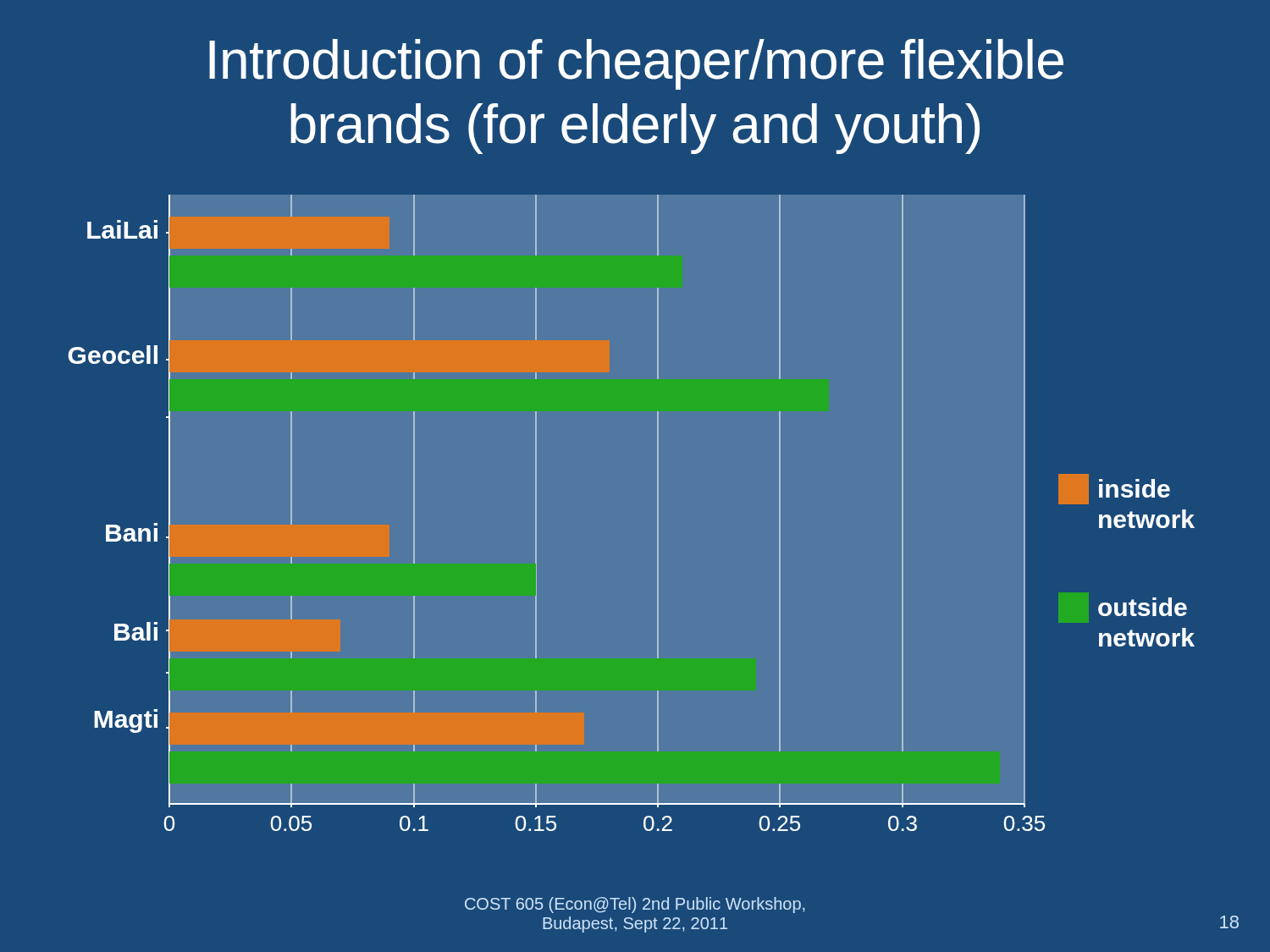Select the grouped bar chart

coord(639,520)
